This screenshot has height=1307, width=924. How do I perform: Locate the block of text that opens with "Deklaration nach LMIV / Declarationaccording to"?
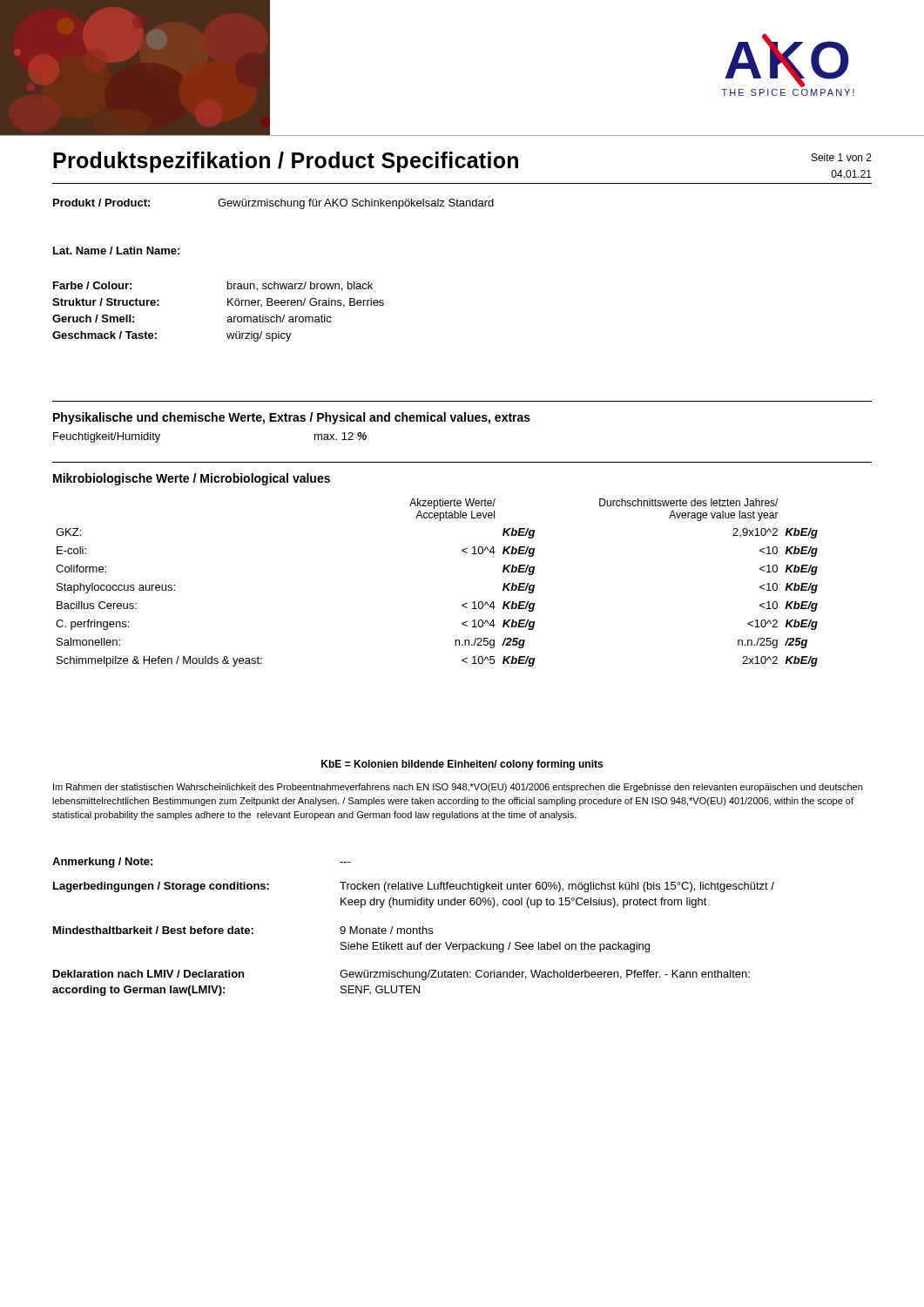[401, 982]
